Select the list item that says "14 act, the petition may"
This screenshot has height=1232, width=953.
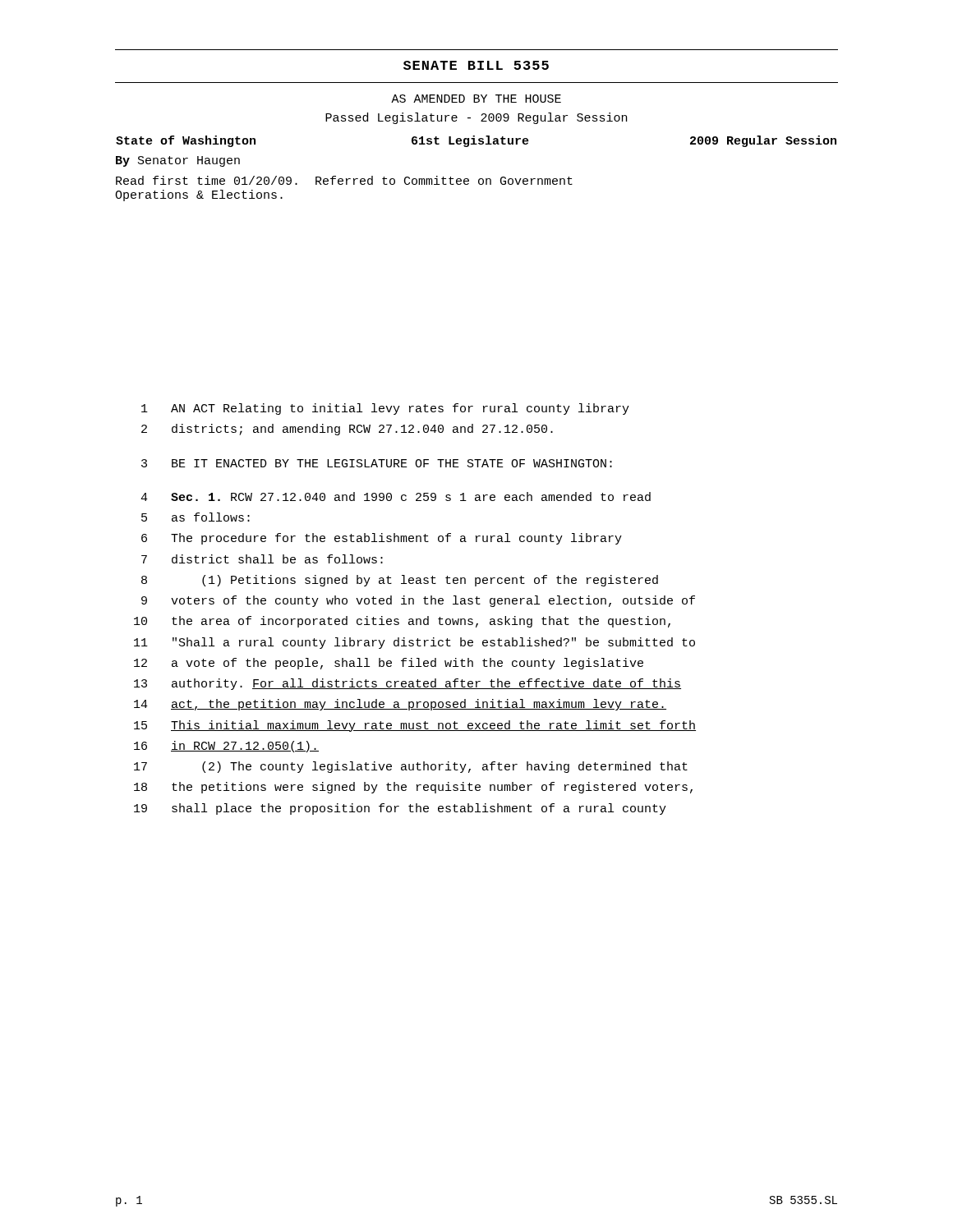pyautogui.click(x=476, y=705)
